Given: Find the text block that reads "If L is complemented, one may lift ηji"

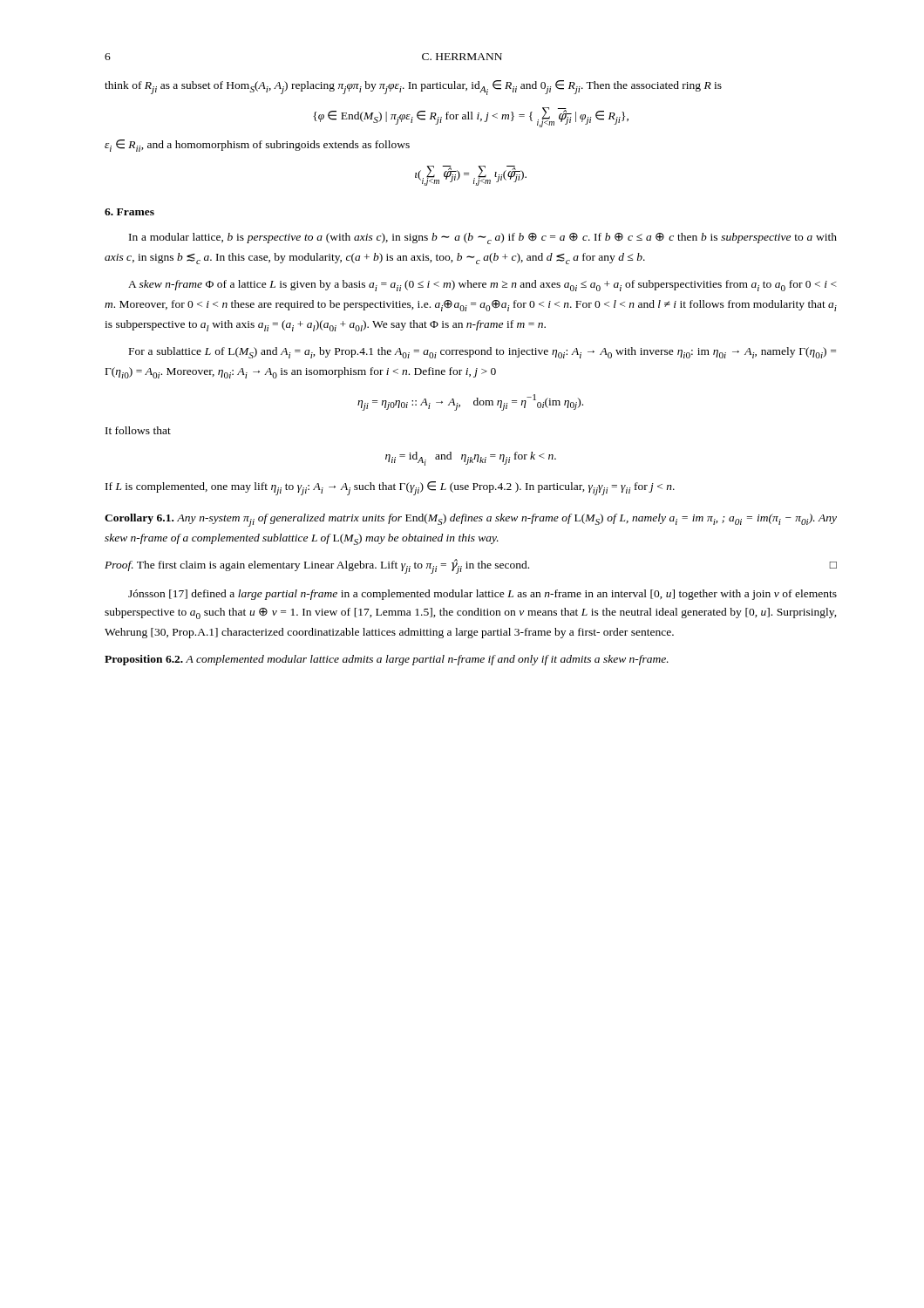Looking at the screenshot, I should [471, 488].
